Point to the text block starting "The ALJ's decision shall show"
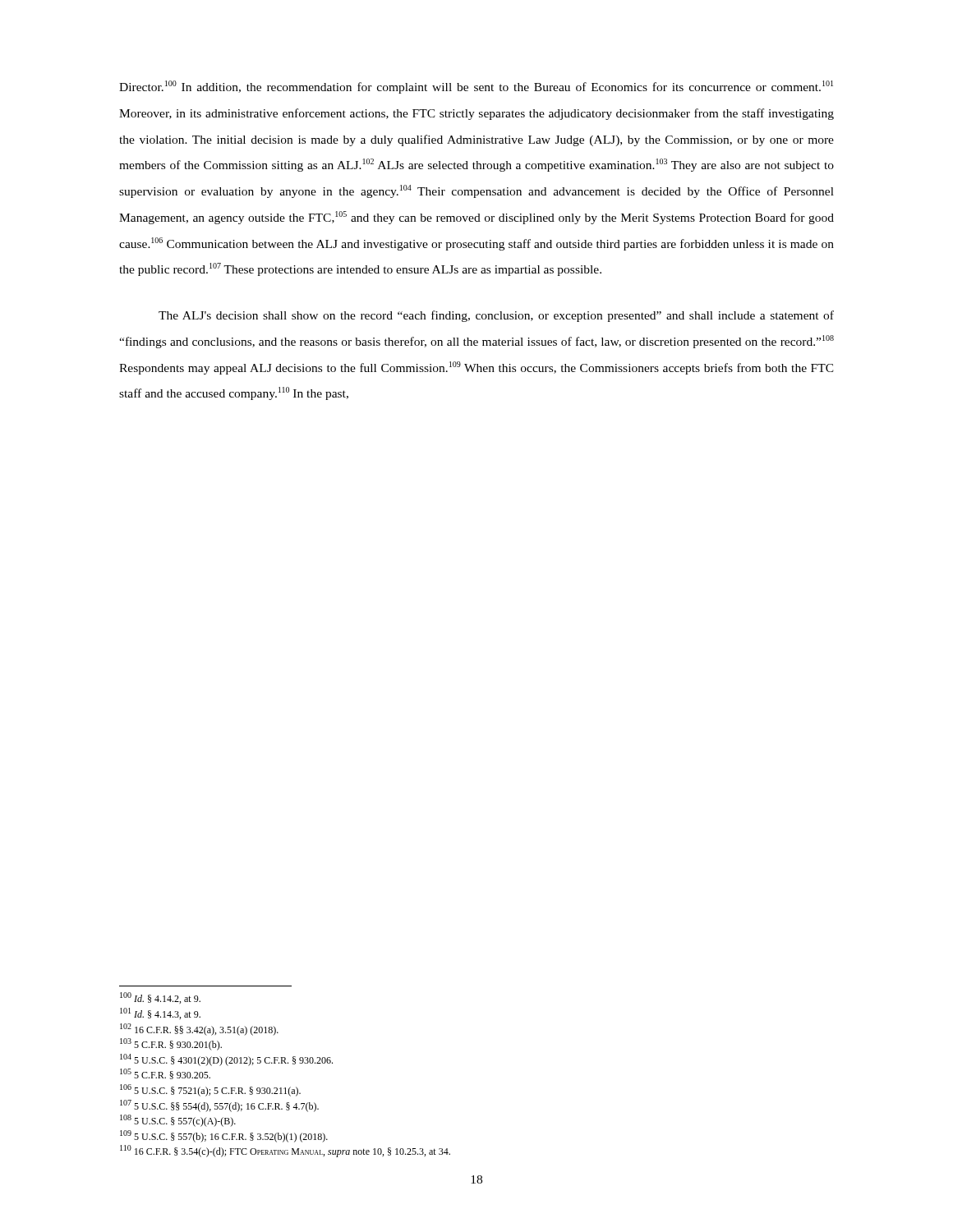This screenshot has height=1232, width=953. coord(476,355)
